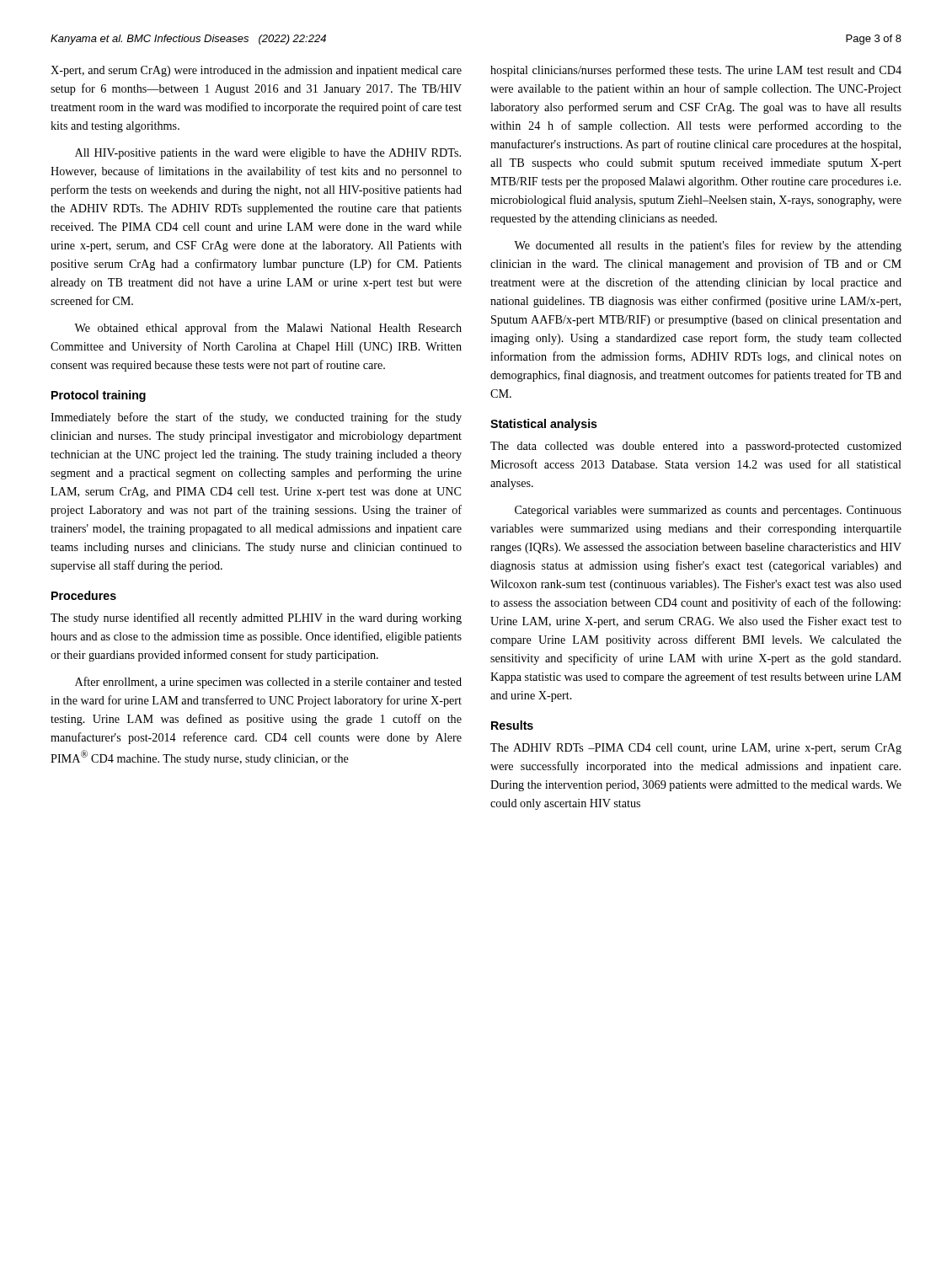Viewport: 952px width, 1264px height.
Task: Locate the block starting "The ADHIV RDTs –PIMA CD4 cell count, urine"
Action: coord(696,775)
